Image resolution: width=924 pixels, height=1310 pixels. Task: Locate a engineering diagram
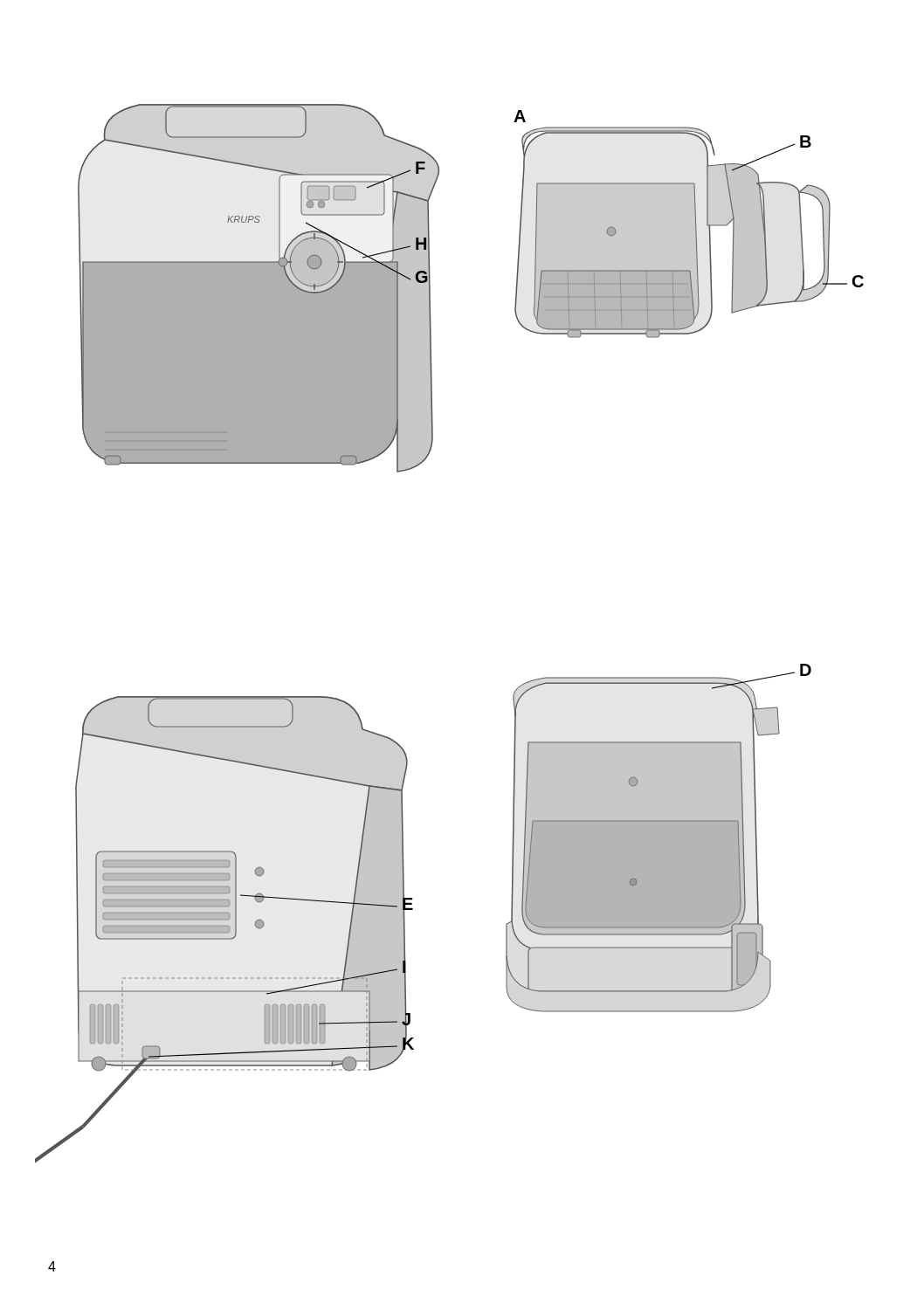pyautogui.click(x=463, y=655)
